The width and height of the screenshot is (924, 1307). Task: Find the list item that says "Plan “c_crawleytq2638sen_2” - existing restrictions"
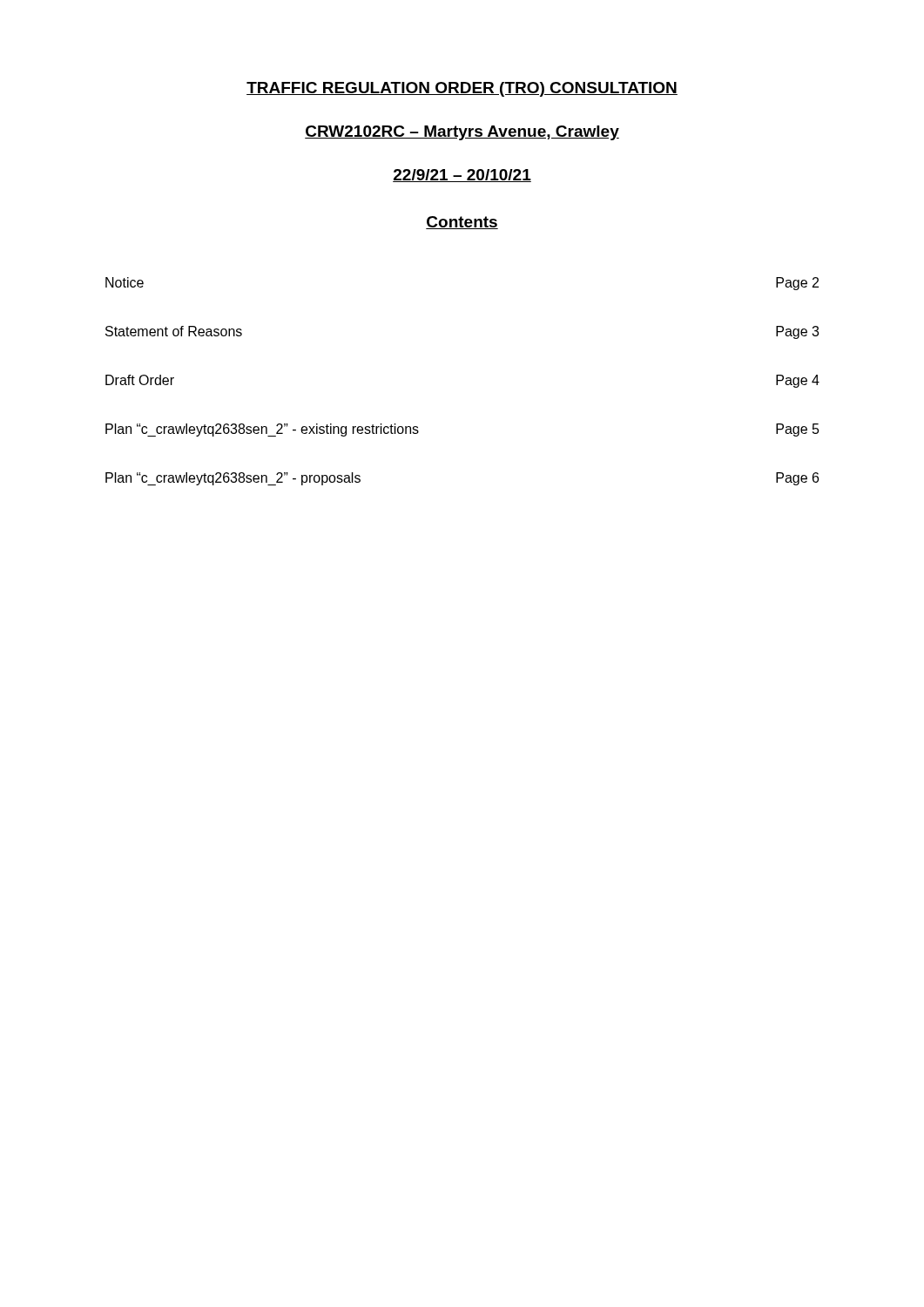point(262,429)
